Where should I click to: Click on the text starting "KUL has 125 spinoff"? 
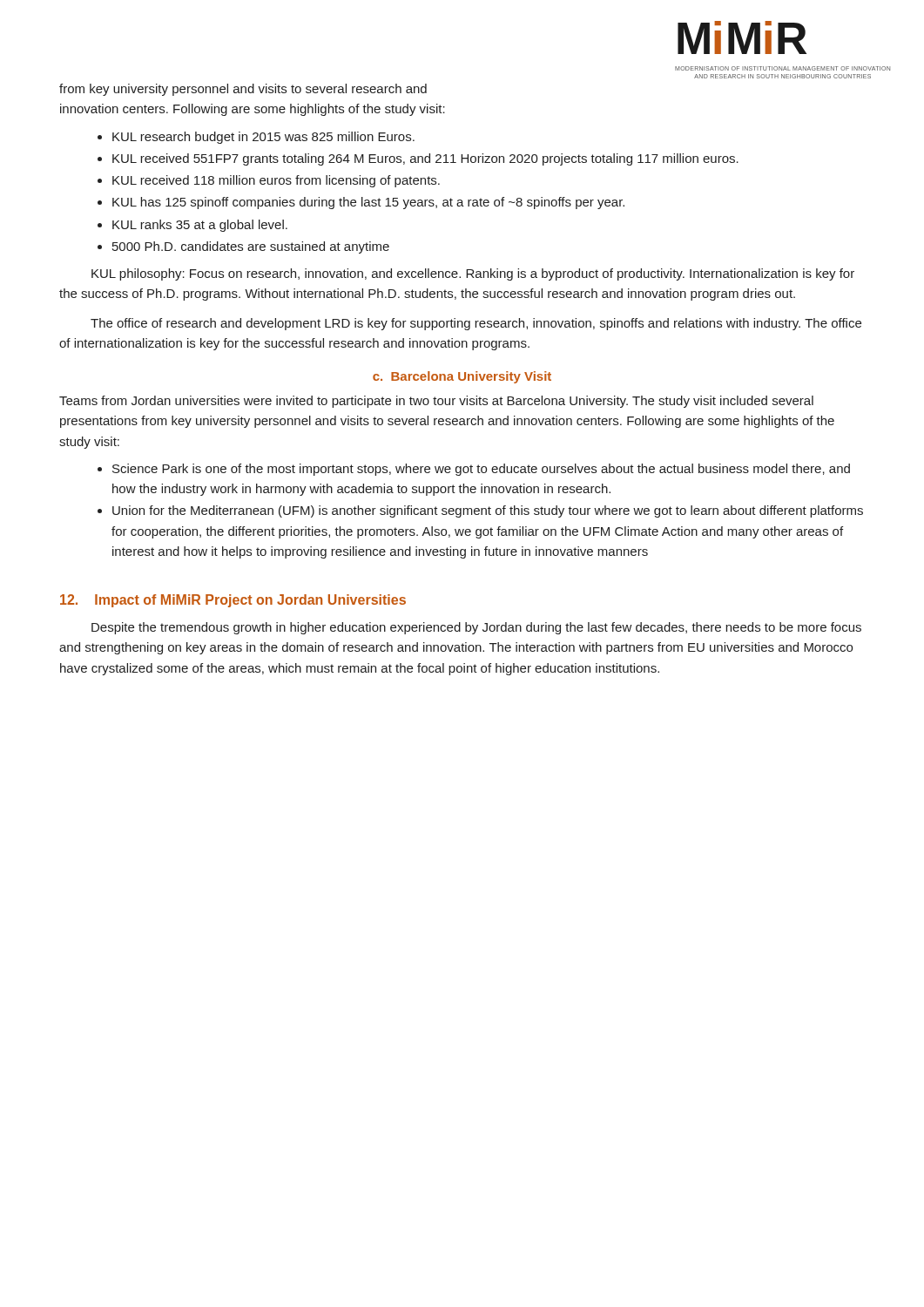pos(369,202)
